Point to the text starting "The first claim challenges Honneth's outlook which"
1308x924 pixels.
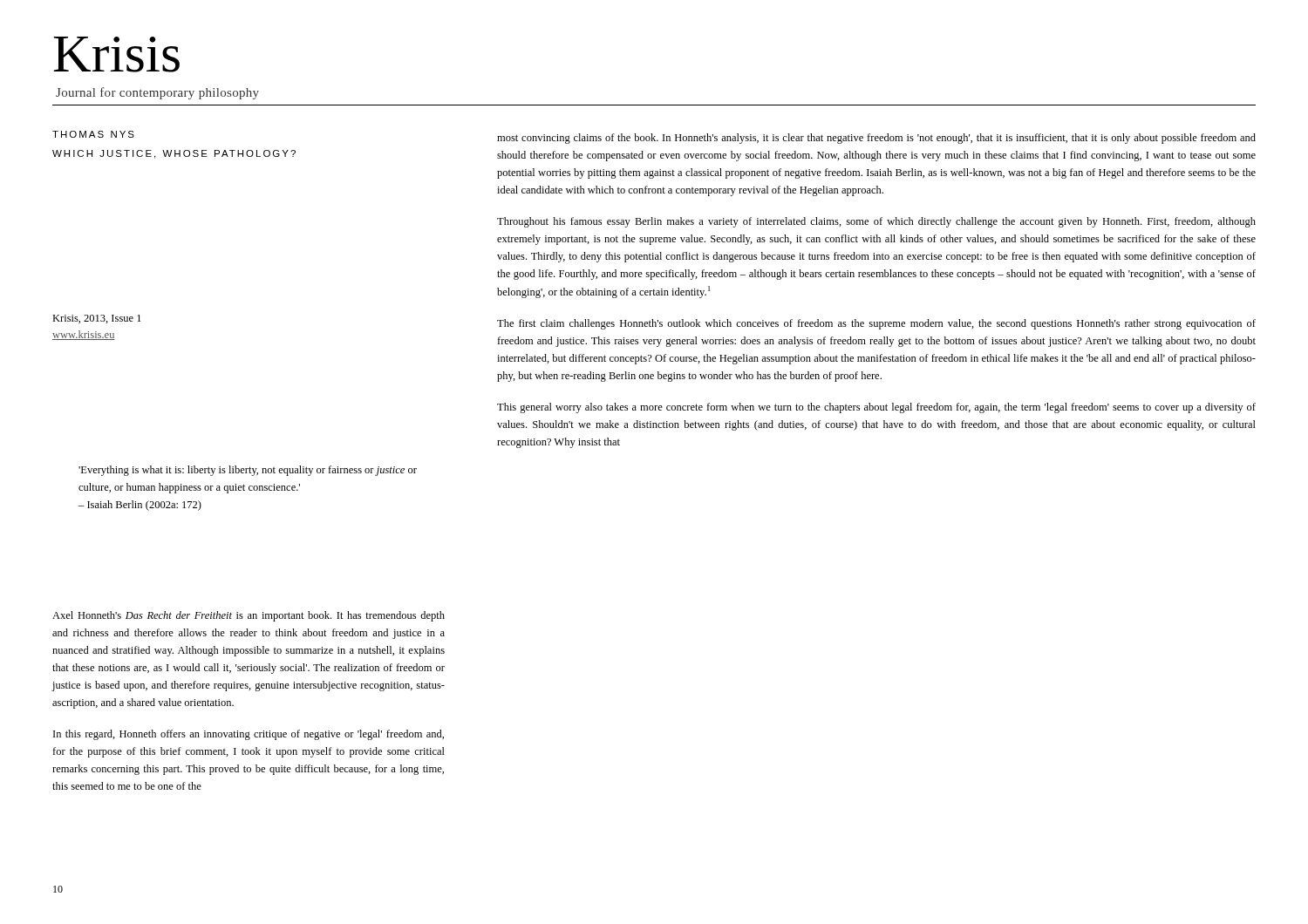[x=876, y=350]
